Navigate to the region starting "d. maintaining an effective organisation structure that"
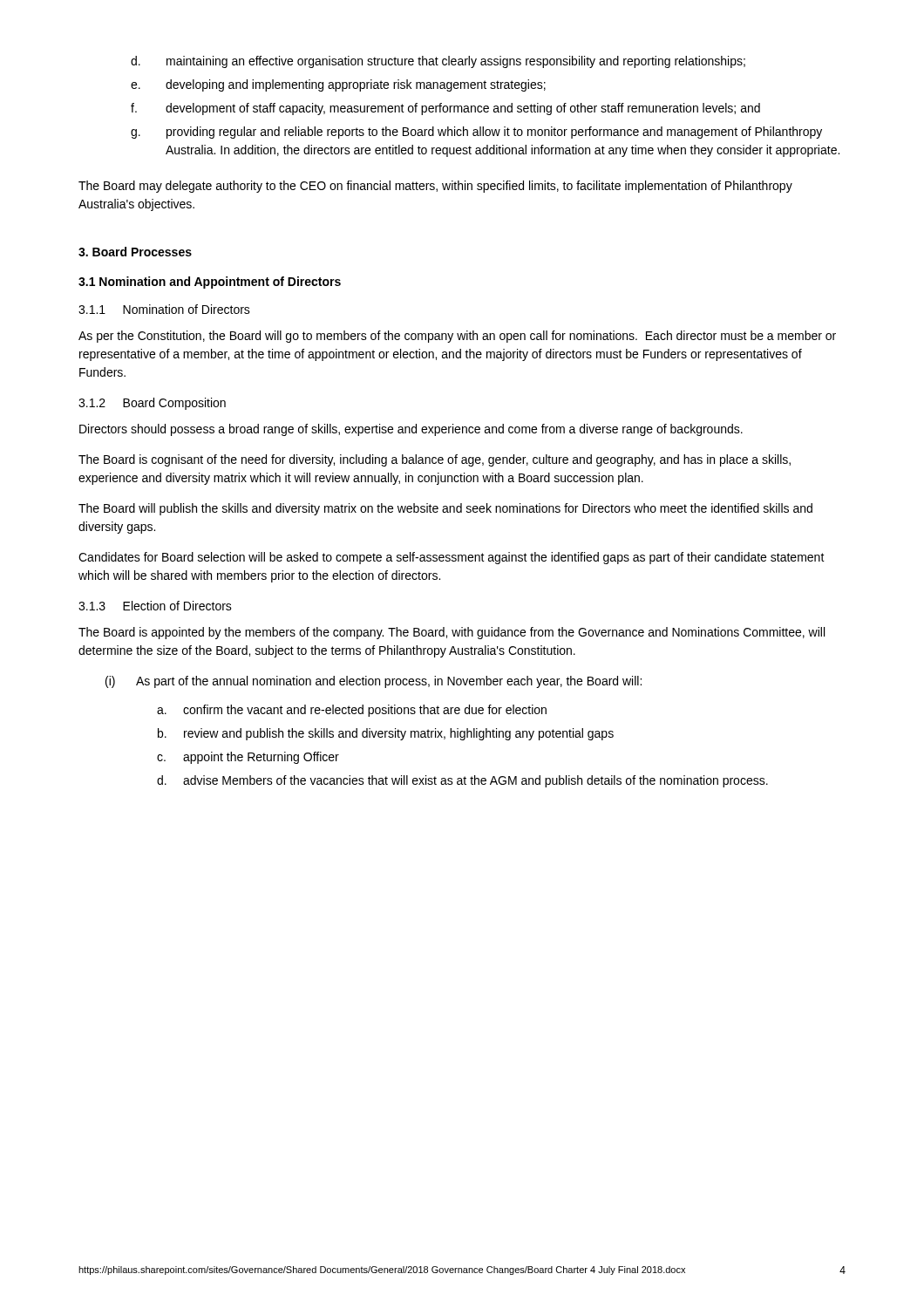Viewport: 924px width, 1308px height. pyautogui.click(x=488, y=61)
